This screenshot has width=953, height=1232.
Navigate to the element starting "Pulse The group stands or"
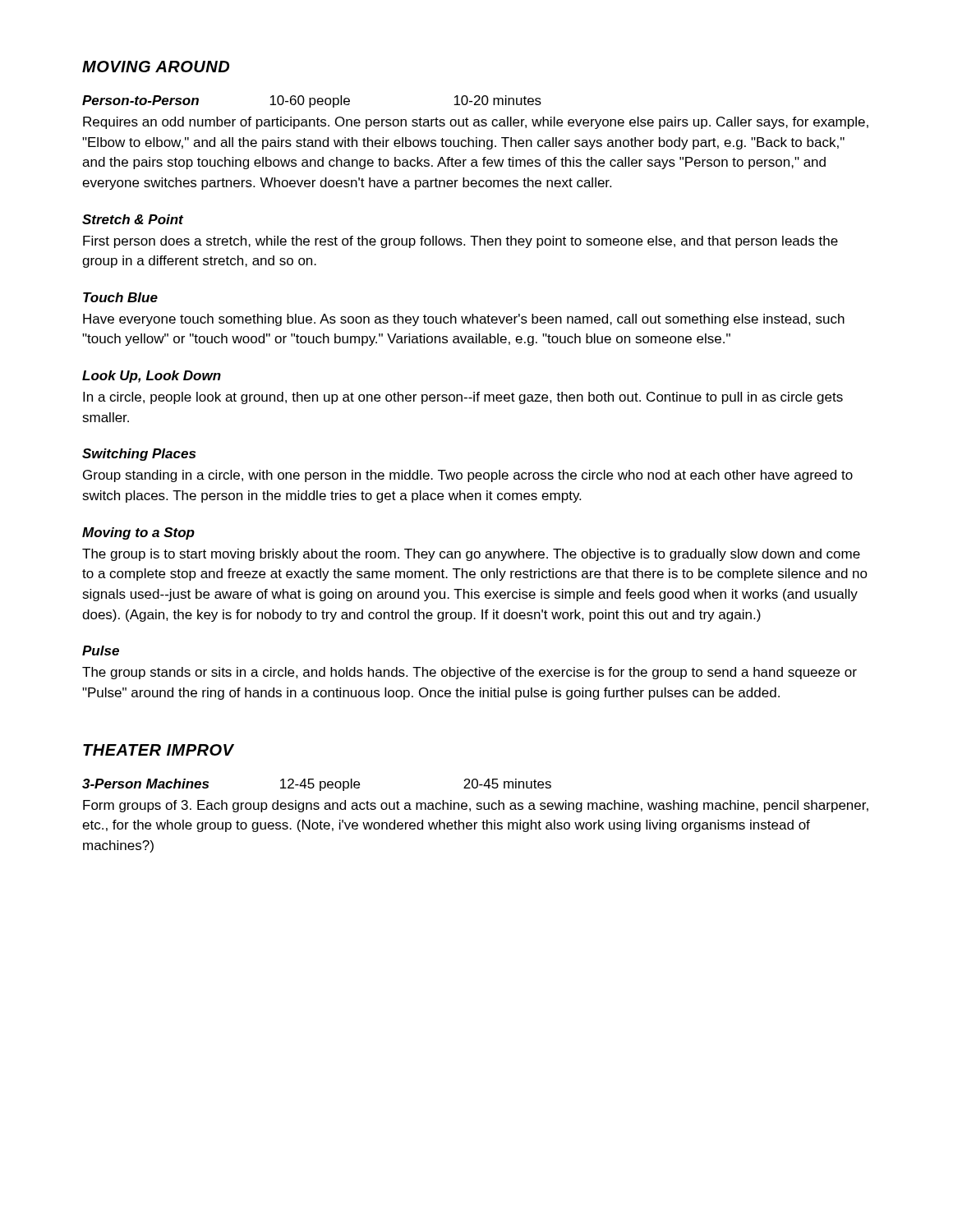pyautogui.click(x=476, y=673)
